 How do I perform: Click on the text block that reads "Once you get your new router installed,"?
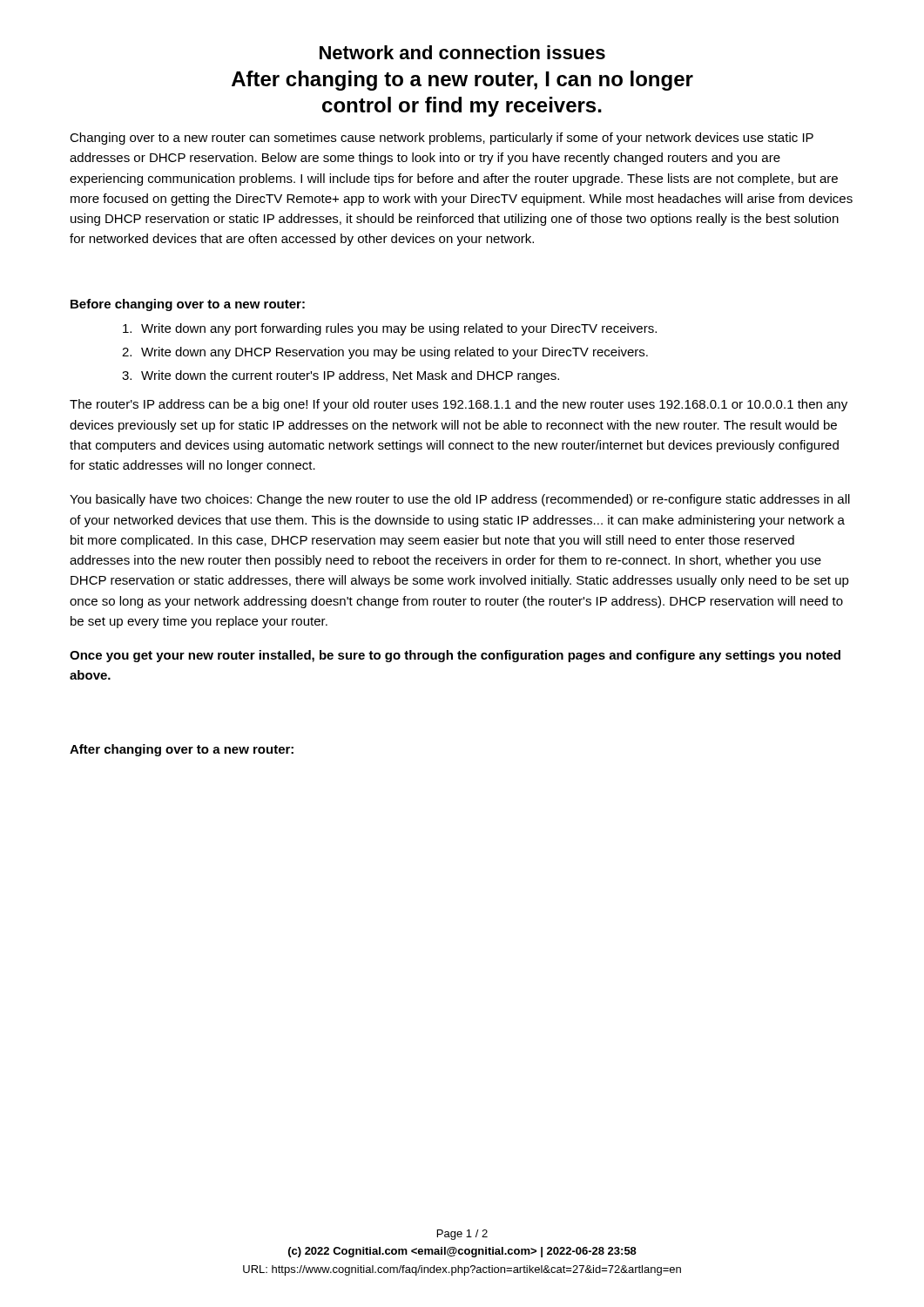pos(455,665)
